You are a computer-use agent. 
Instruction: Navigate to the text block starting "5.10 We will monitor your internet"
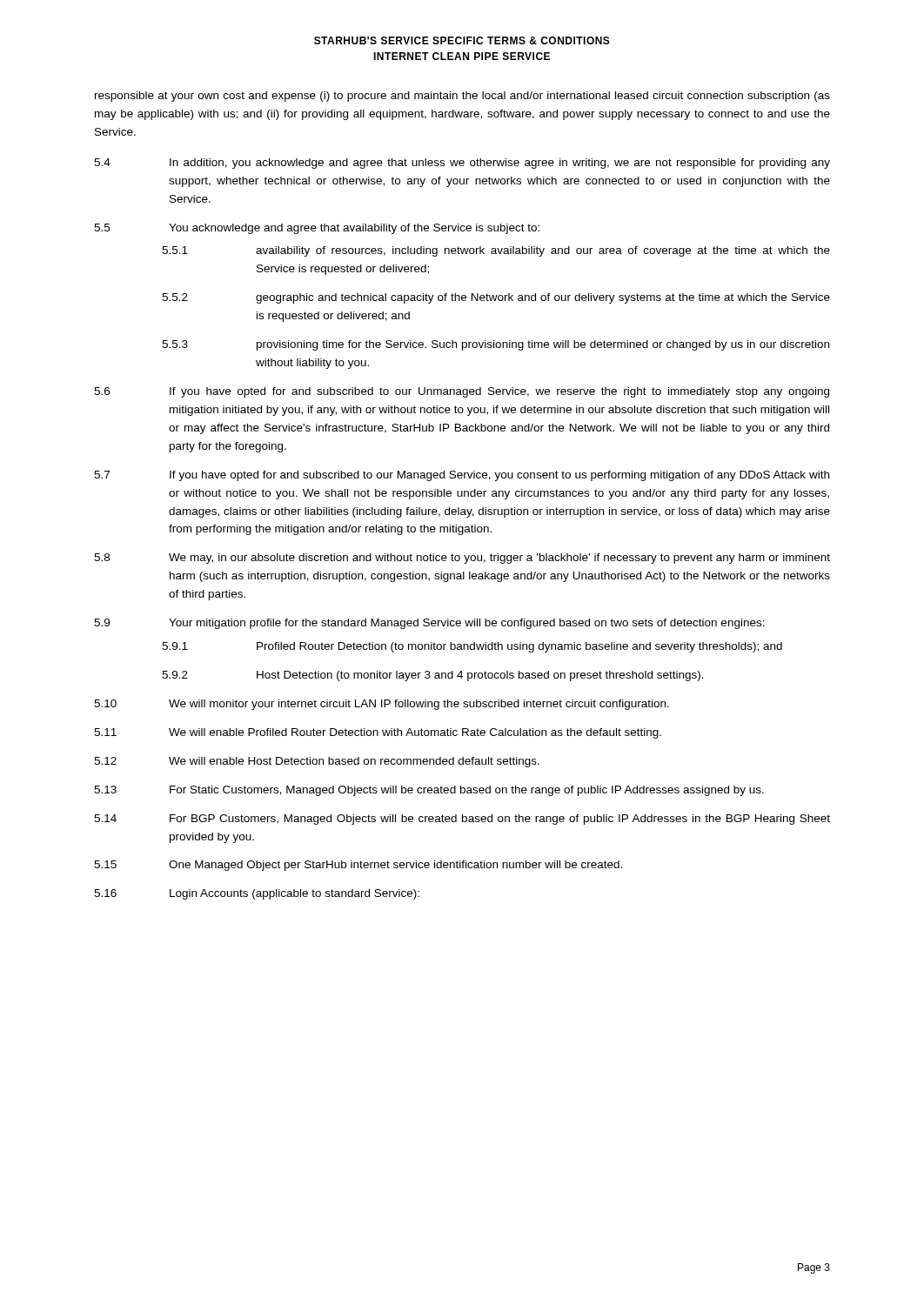tap(462, 704)
